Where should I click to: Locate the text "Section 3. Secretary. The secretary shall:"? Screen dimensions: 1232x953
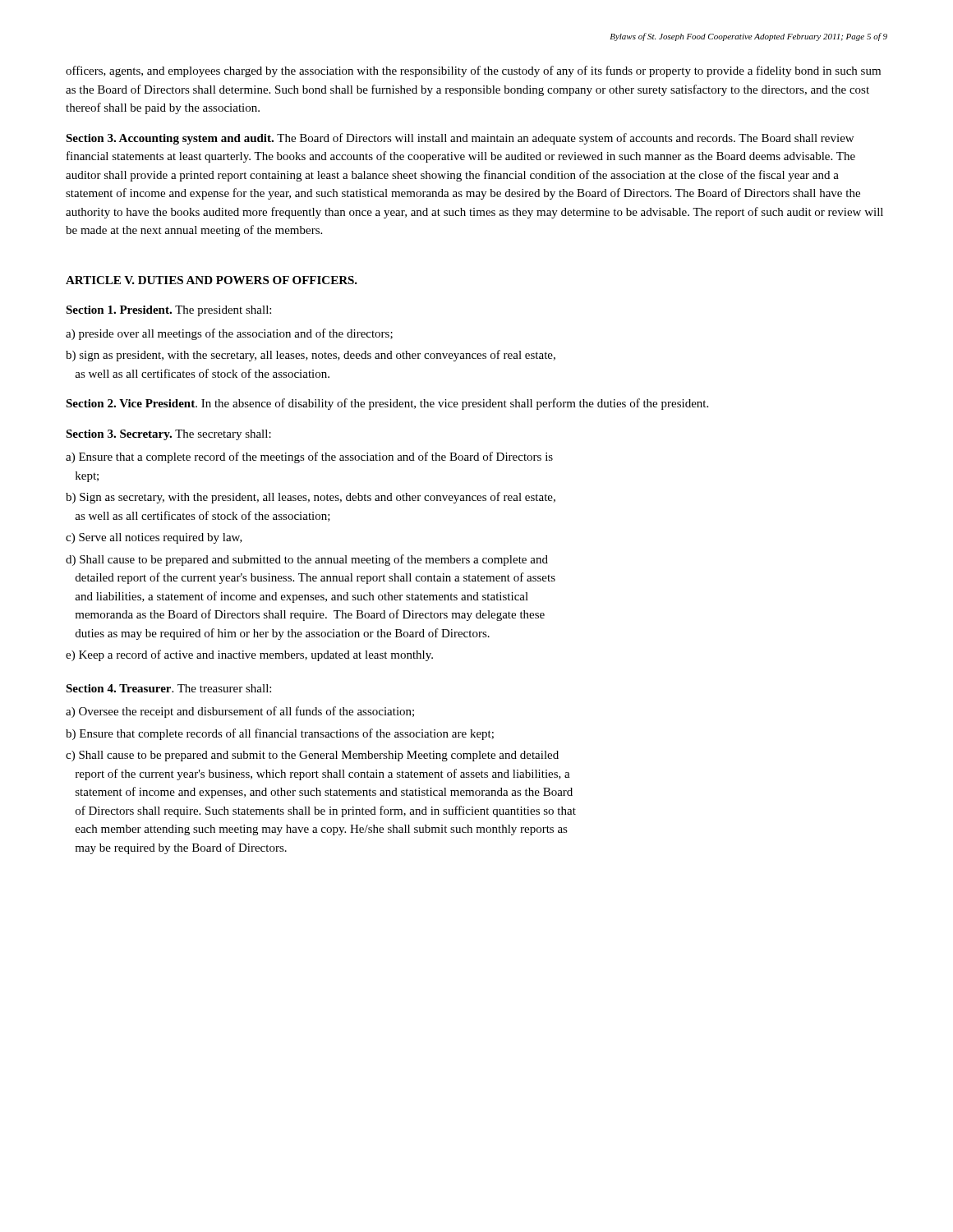pyautogui.click(x=169, y=433)
